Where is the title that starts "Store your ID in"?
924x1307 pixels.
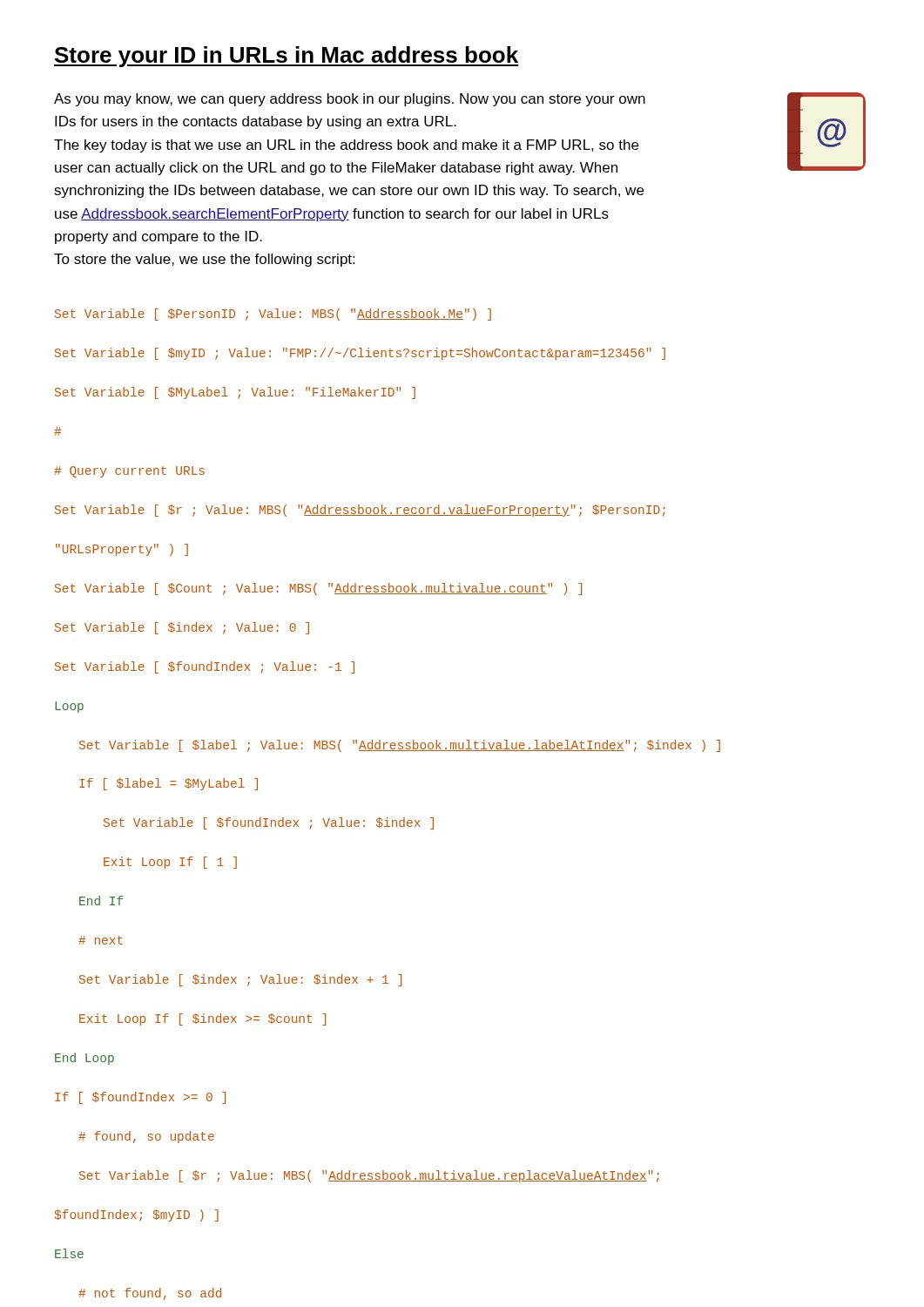click(x=286, y=55)
